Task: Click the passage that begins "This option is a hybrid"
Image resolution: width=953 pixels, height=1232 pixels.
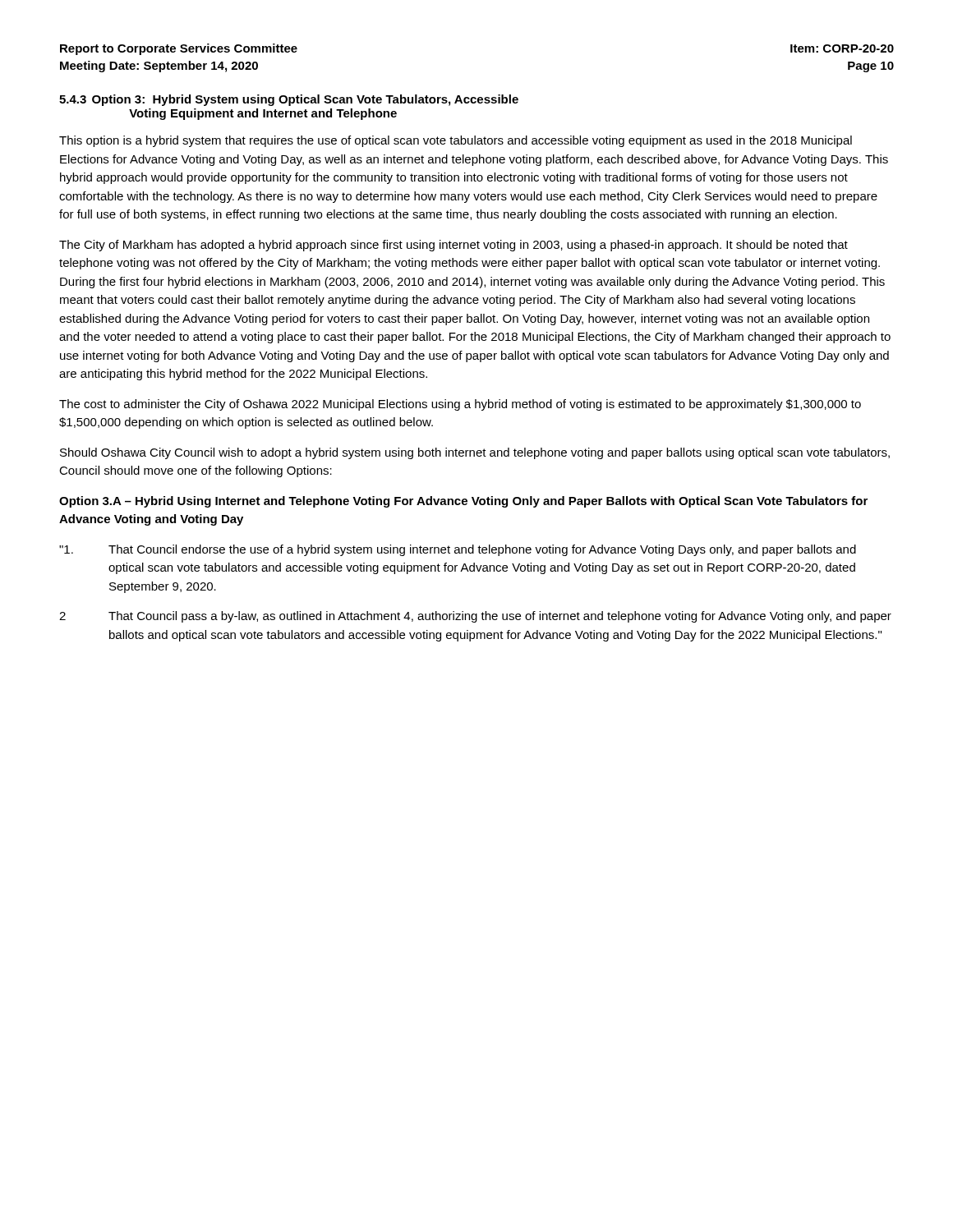Action: (x=474, y=177)
